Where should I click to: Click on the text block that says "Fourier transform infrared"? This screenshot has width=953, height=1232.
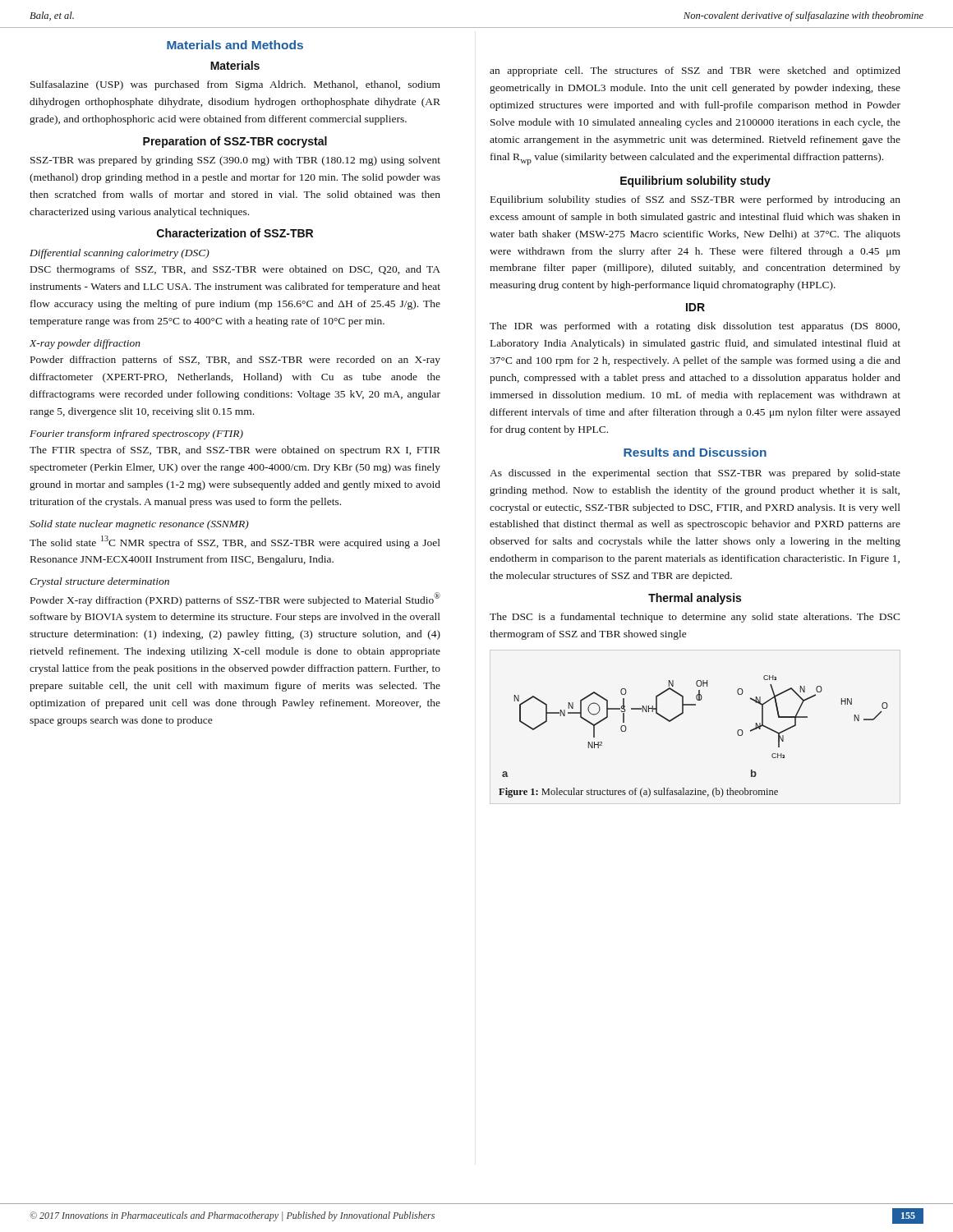(235, 434)
